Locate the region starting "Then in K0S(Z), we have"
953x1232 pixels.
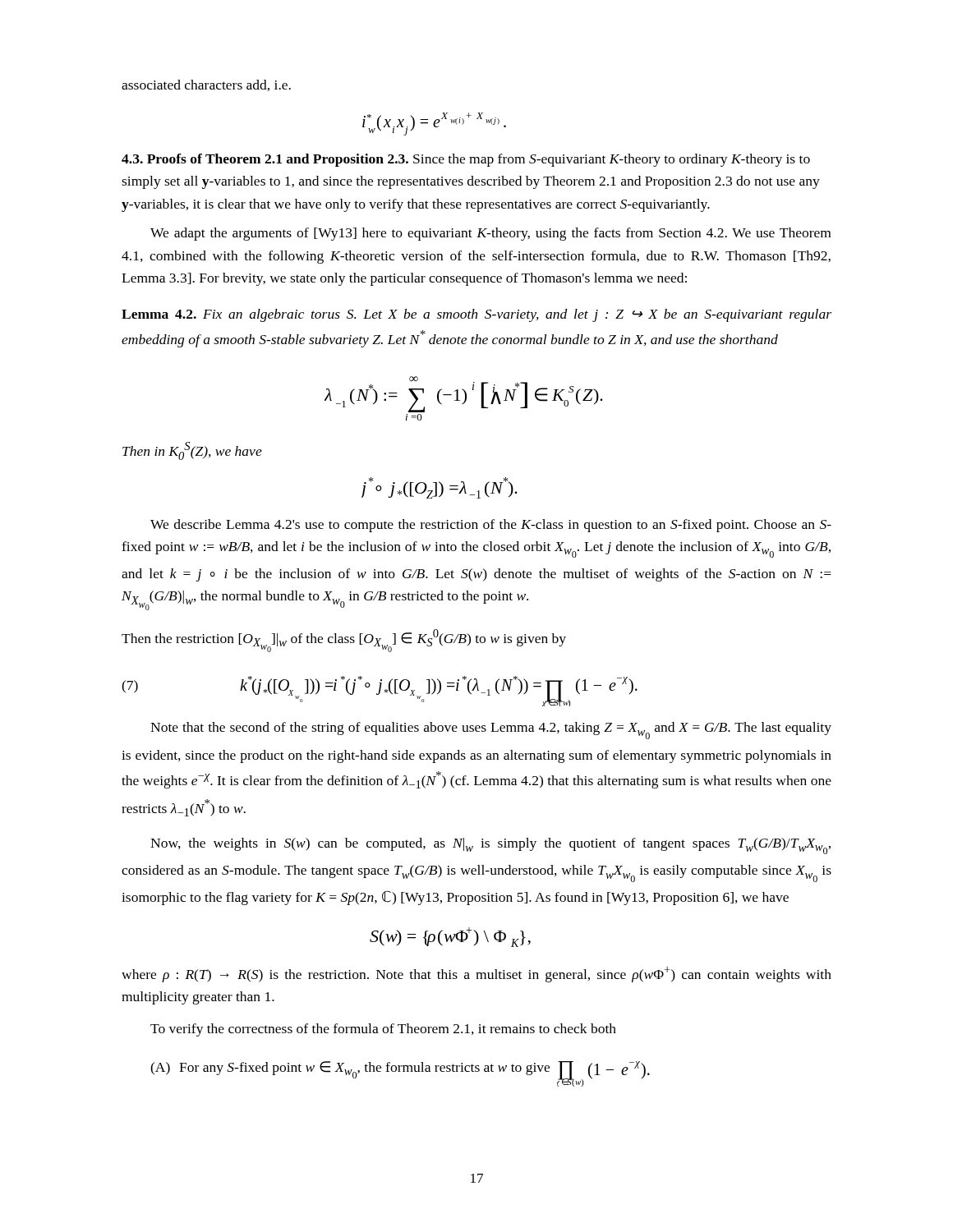click(192, 451)
